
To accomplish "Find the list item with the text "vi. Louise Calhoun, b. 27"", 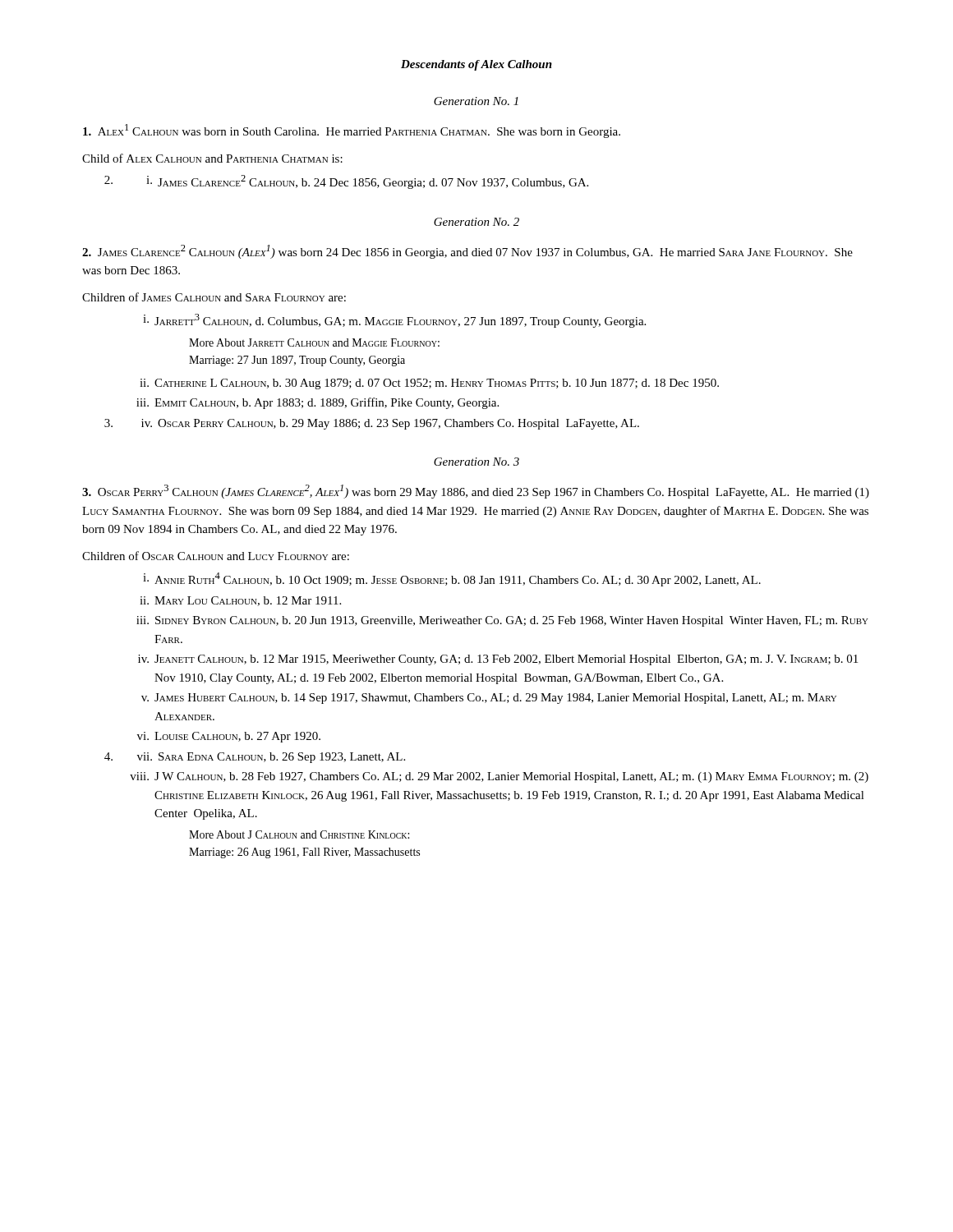I will click(x=229, y=737).
